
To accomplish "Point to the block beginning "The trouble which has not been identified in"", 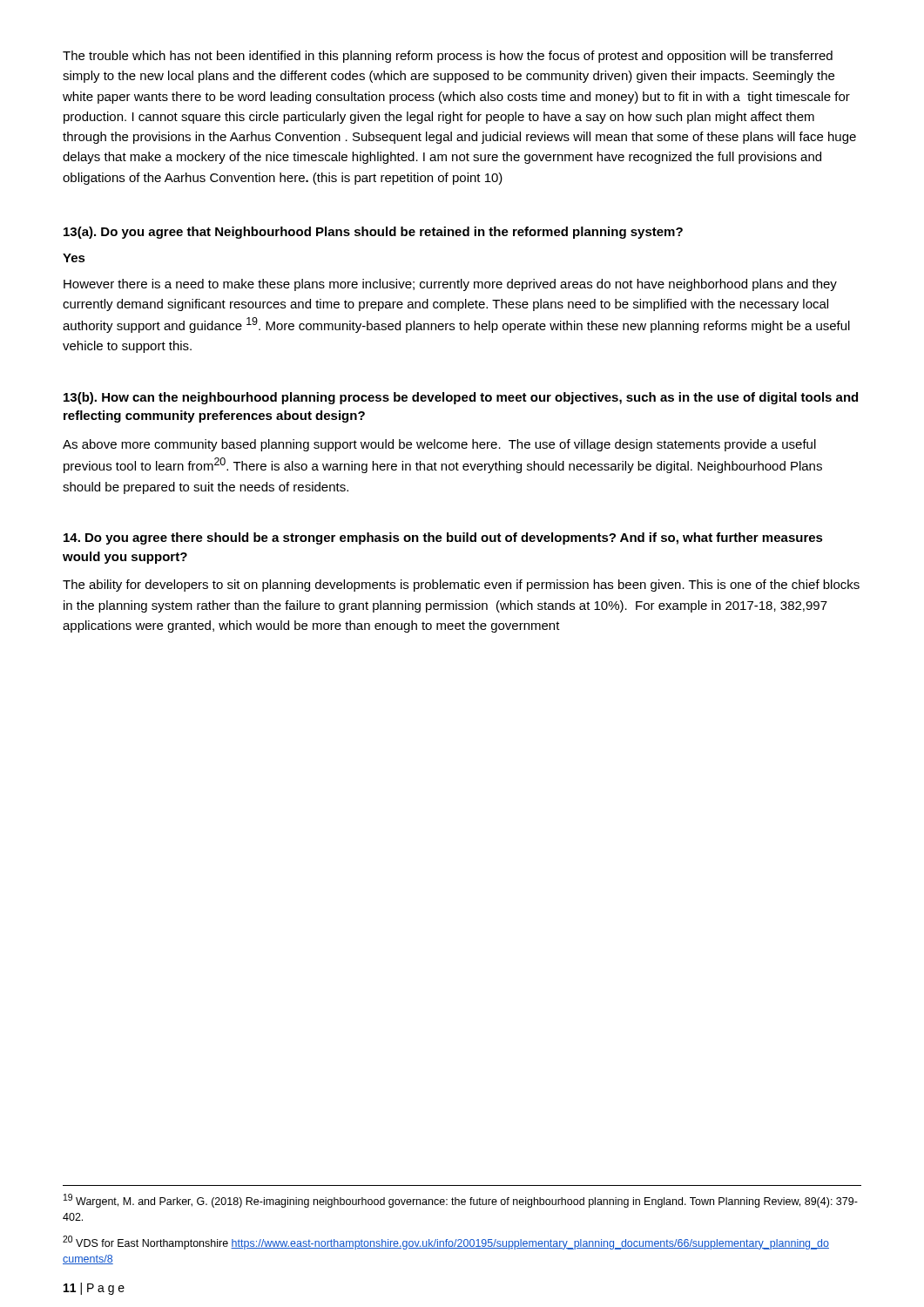I will 460,116.
